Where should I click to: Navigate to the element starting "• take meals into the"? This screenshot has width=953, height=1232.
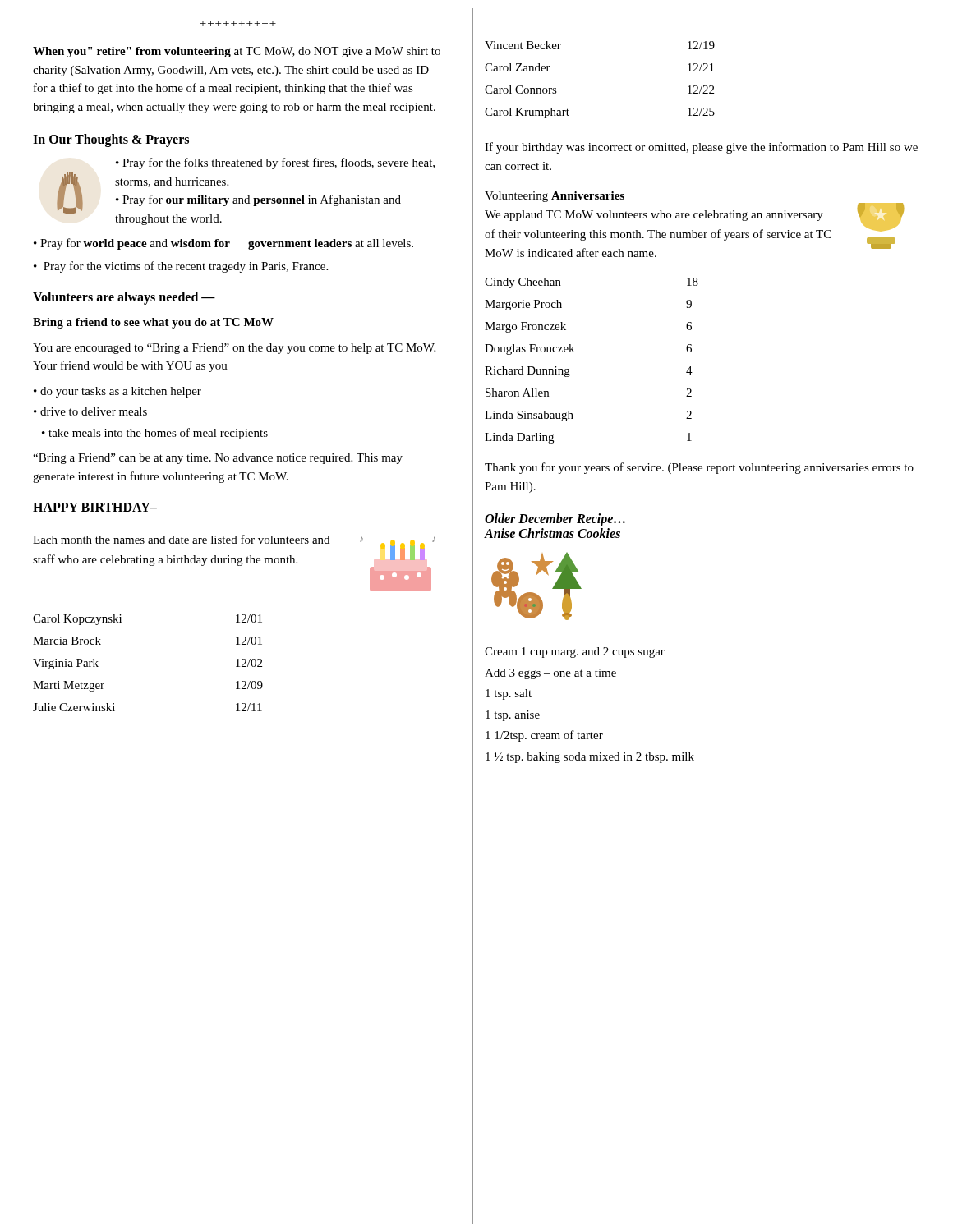tap(154, 432)
